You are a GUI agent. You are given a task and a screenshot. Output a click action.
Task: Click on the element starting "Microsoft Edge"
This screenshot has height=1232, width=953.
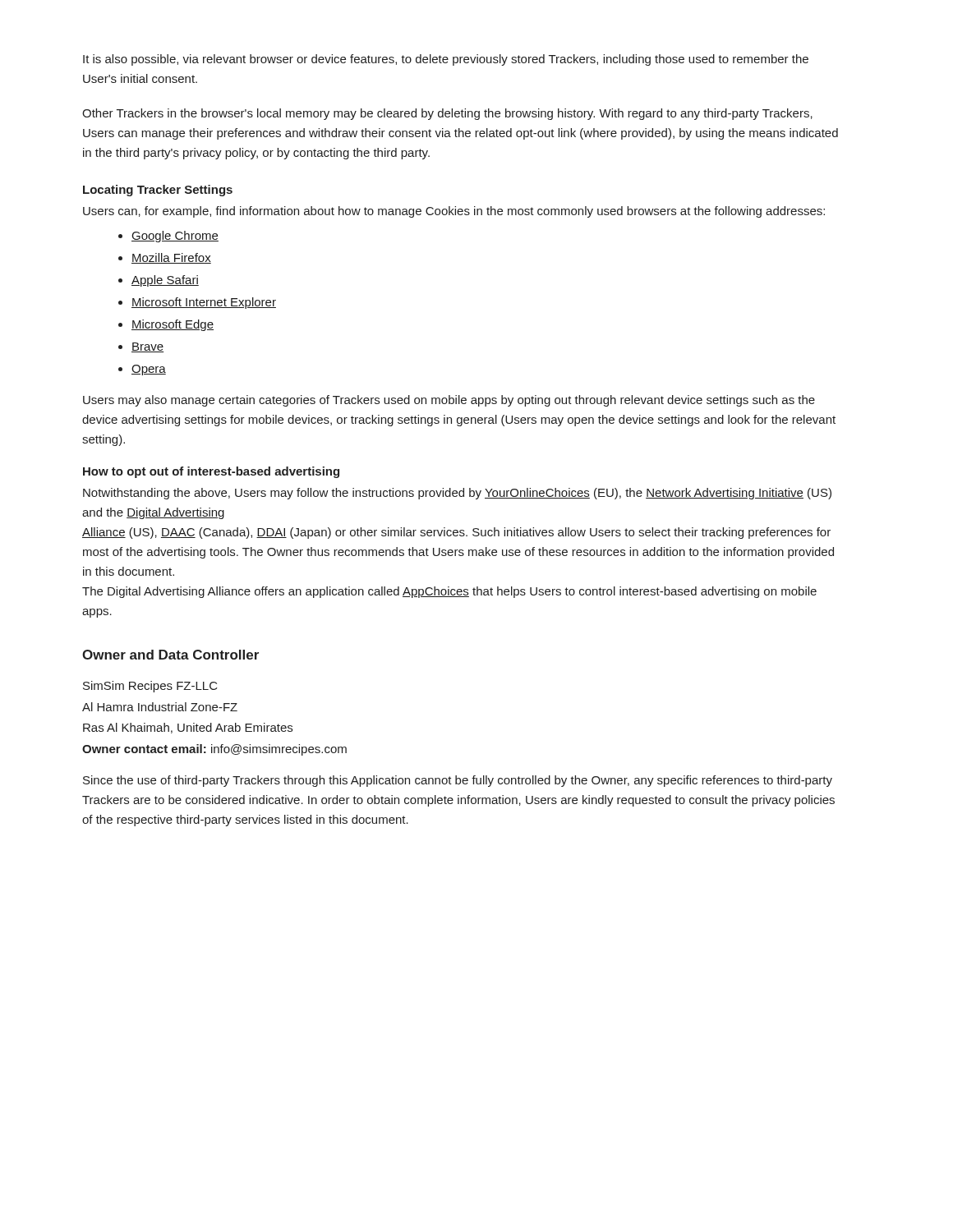point(173,324)
